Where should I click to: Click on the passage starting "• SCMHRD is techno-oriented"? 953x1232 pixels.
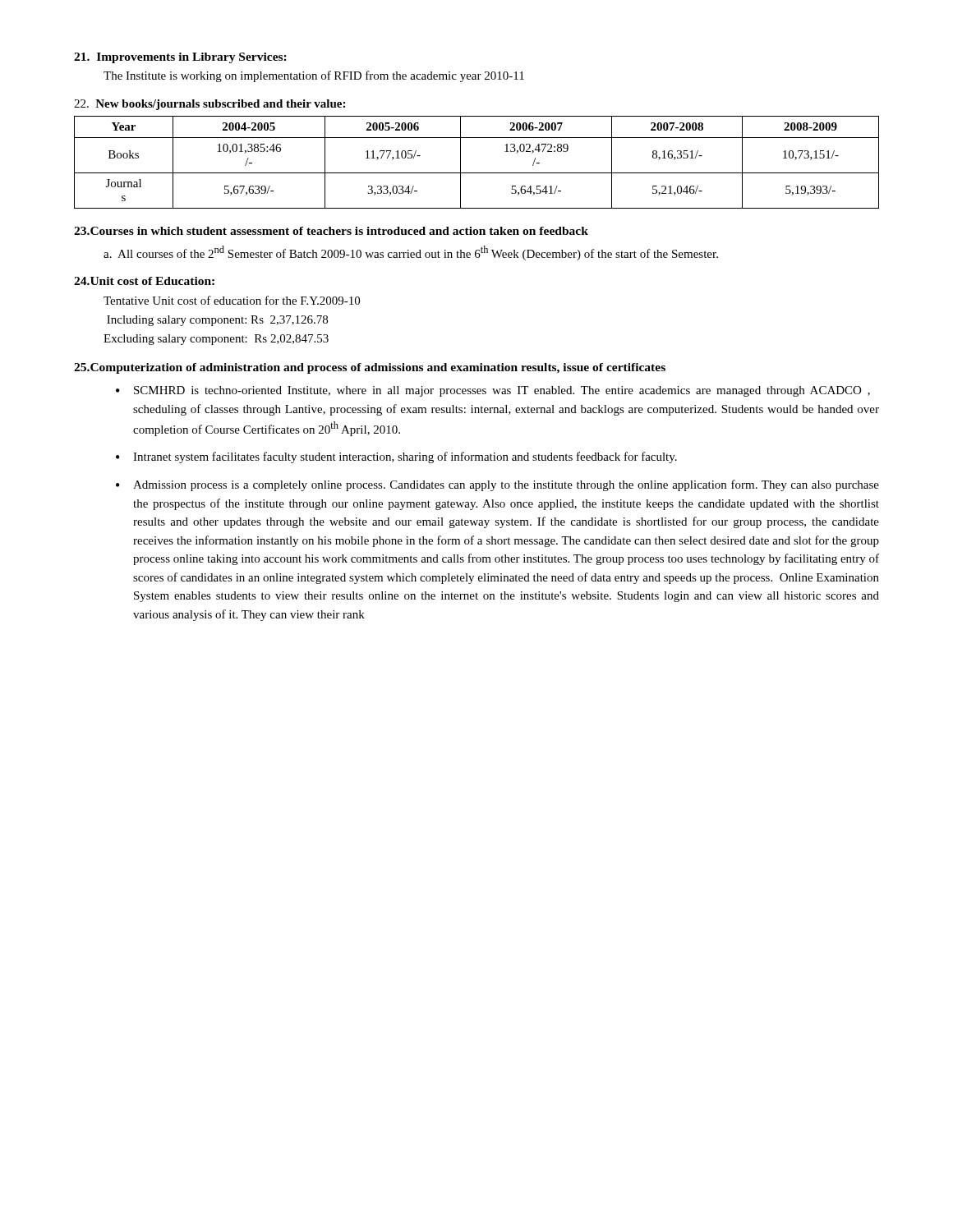[497, 410]
